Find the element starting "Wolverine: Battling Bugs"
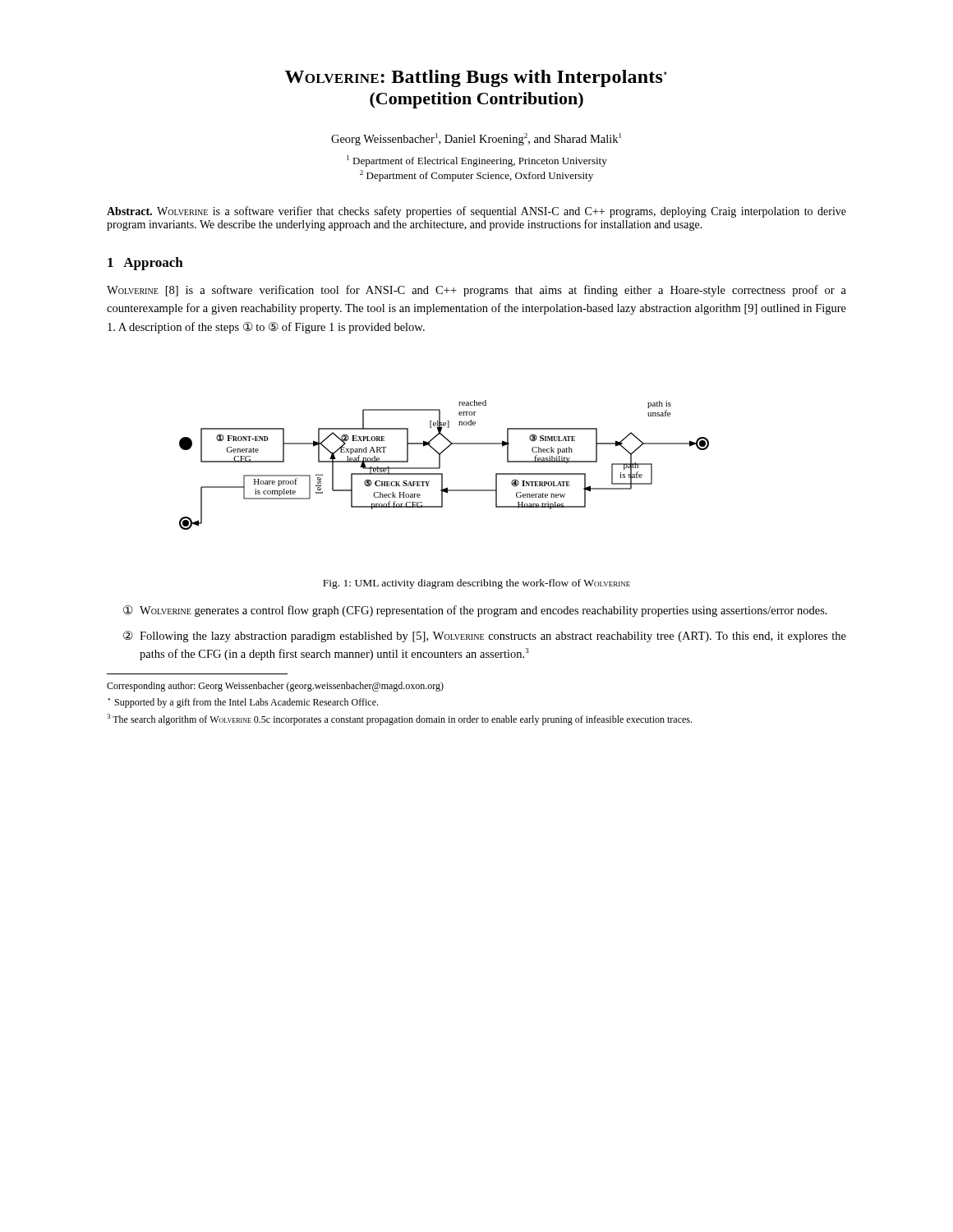The height and width of the screenshot is (1232, 953). coord(476,87)
